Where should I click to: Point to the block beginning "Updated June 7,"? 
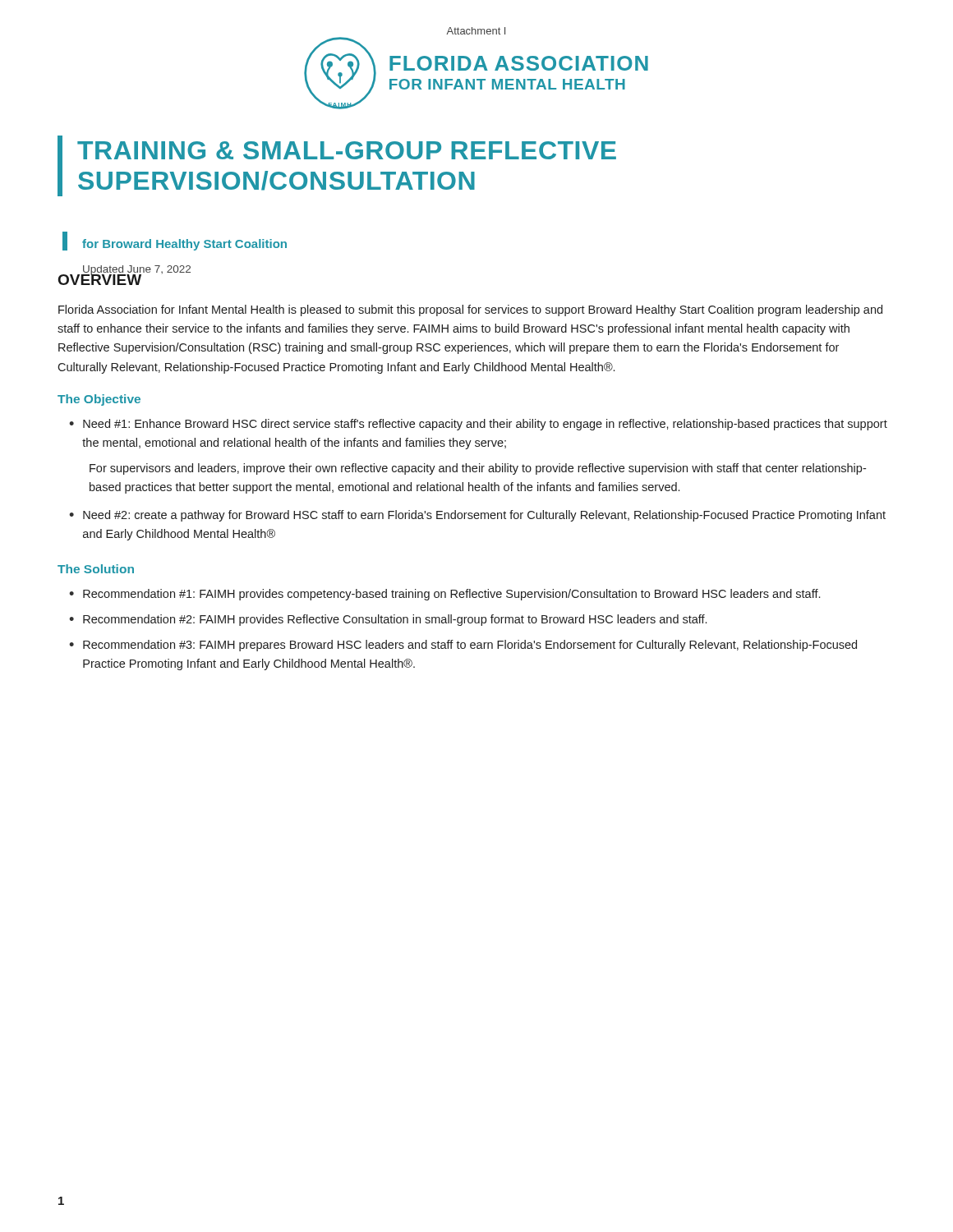click(x=137, y=269)
